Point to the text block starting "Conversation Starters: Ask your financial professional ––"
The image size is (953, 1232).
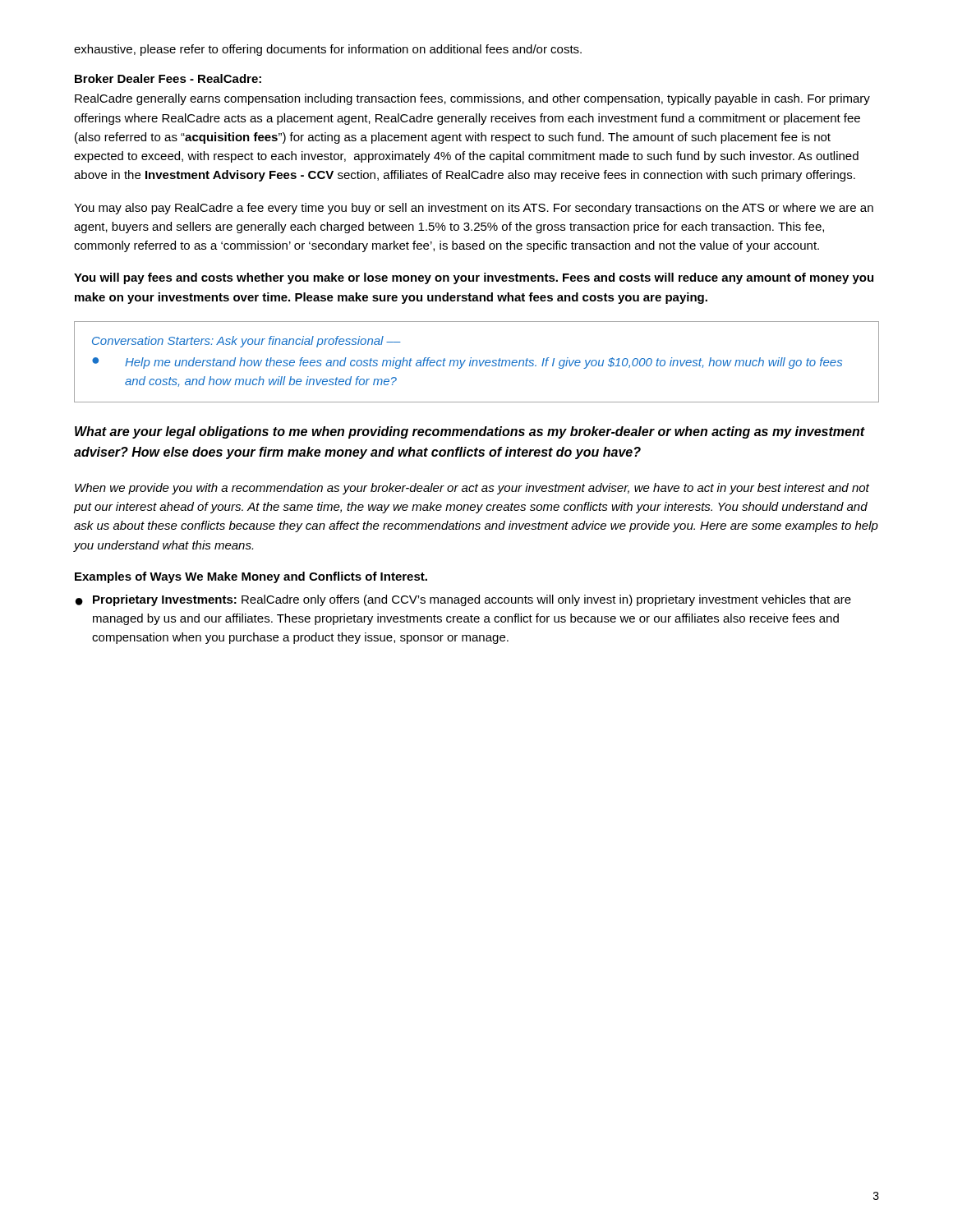click(476, 362)
